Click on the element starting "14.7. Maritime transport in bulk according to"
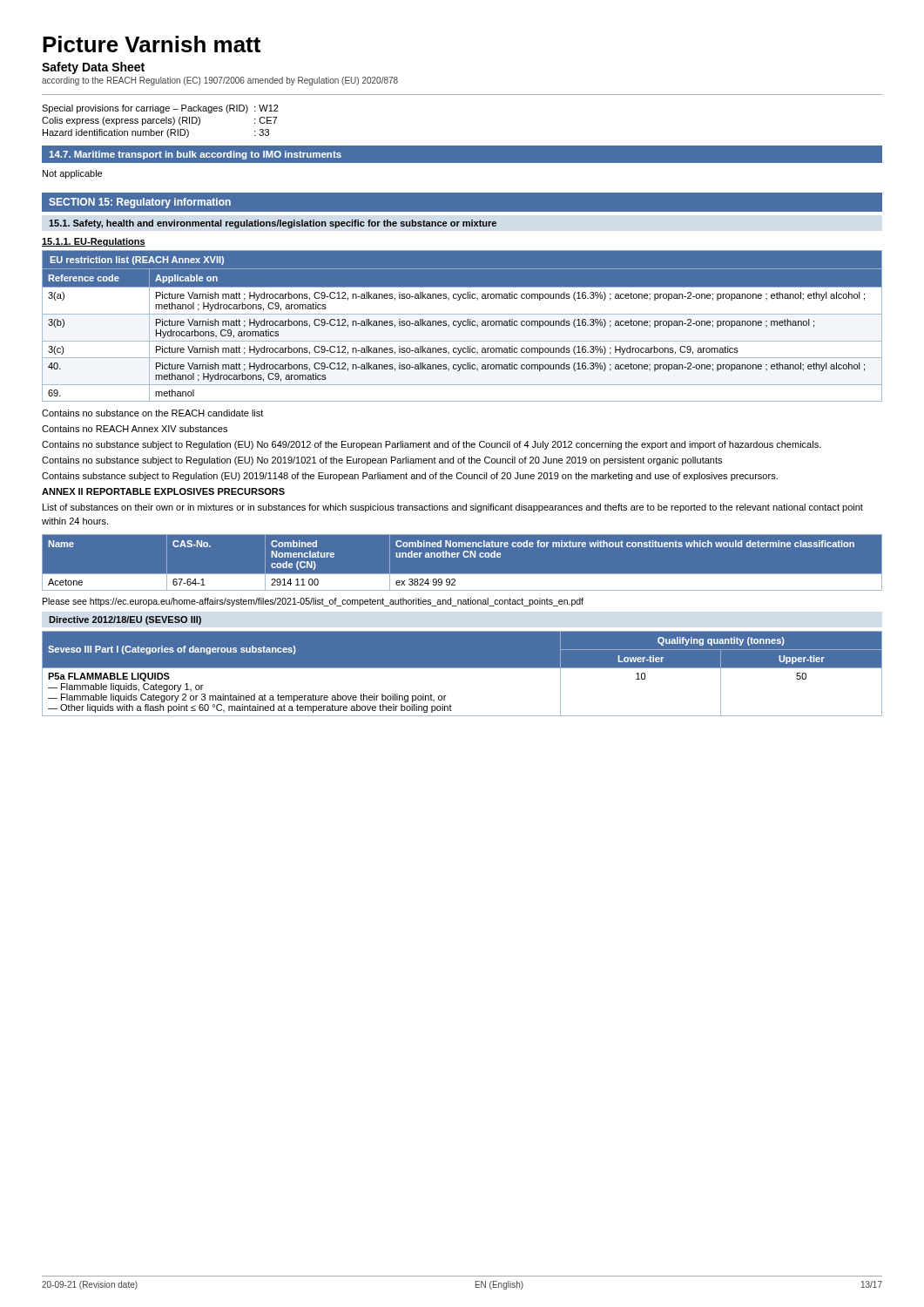The height and width of the screenshot is (1307, 924). click(195, 154)
